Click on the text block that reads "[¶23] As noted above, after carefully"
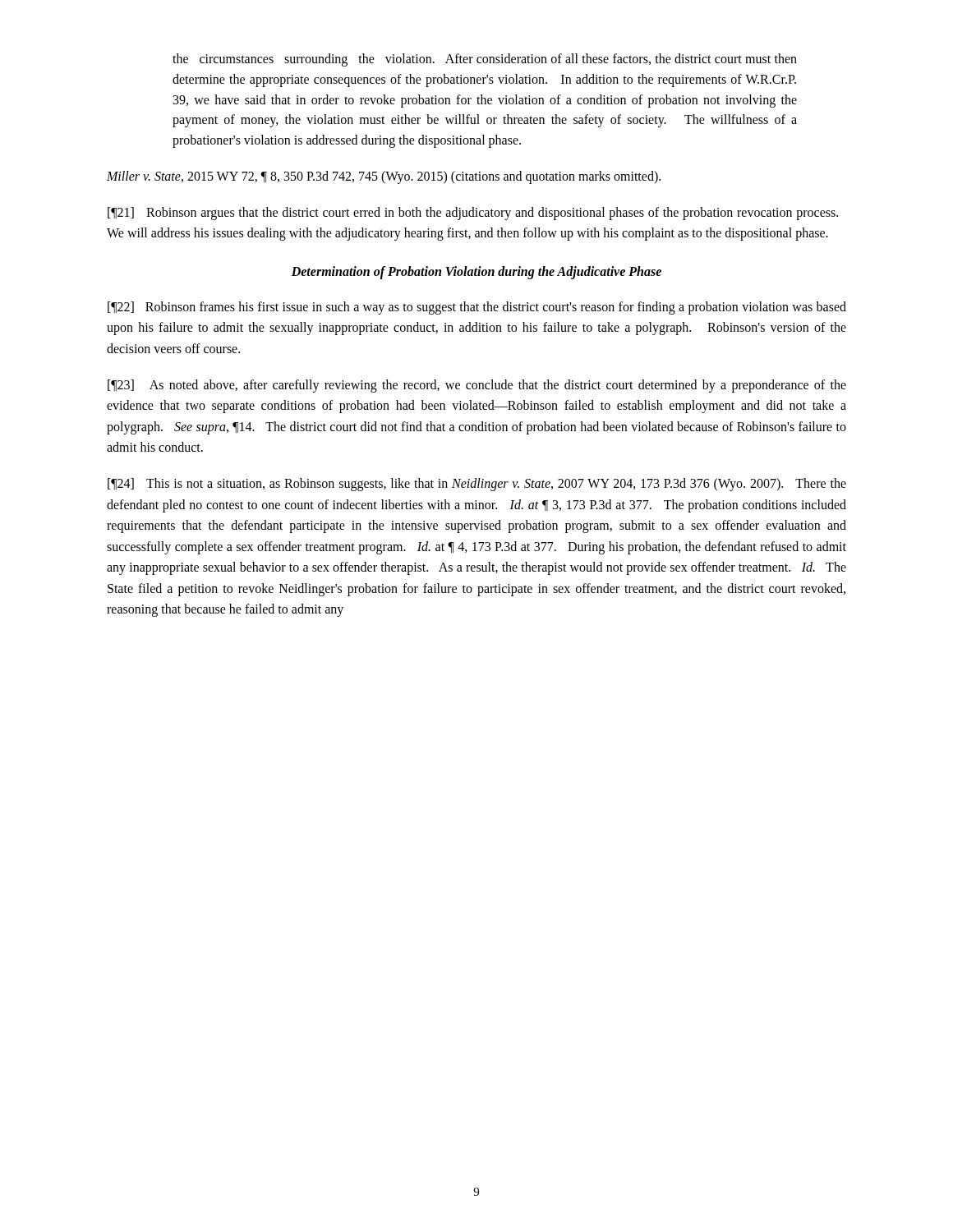953x1232 pixels. pos(476,416)
